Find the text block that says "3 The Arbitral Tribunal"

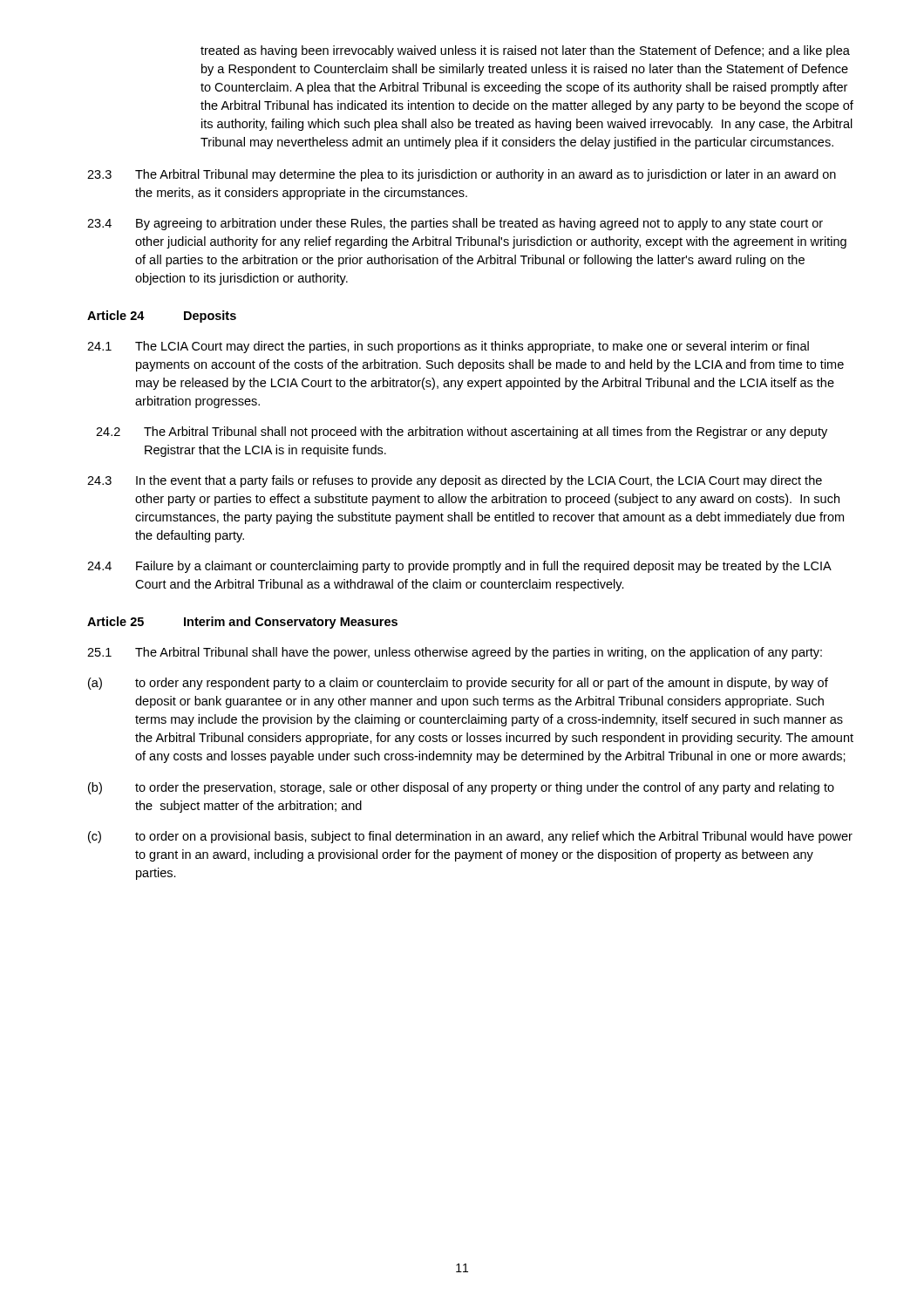tap(471, 184)
